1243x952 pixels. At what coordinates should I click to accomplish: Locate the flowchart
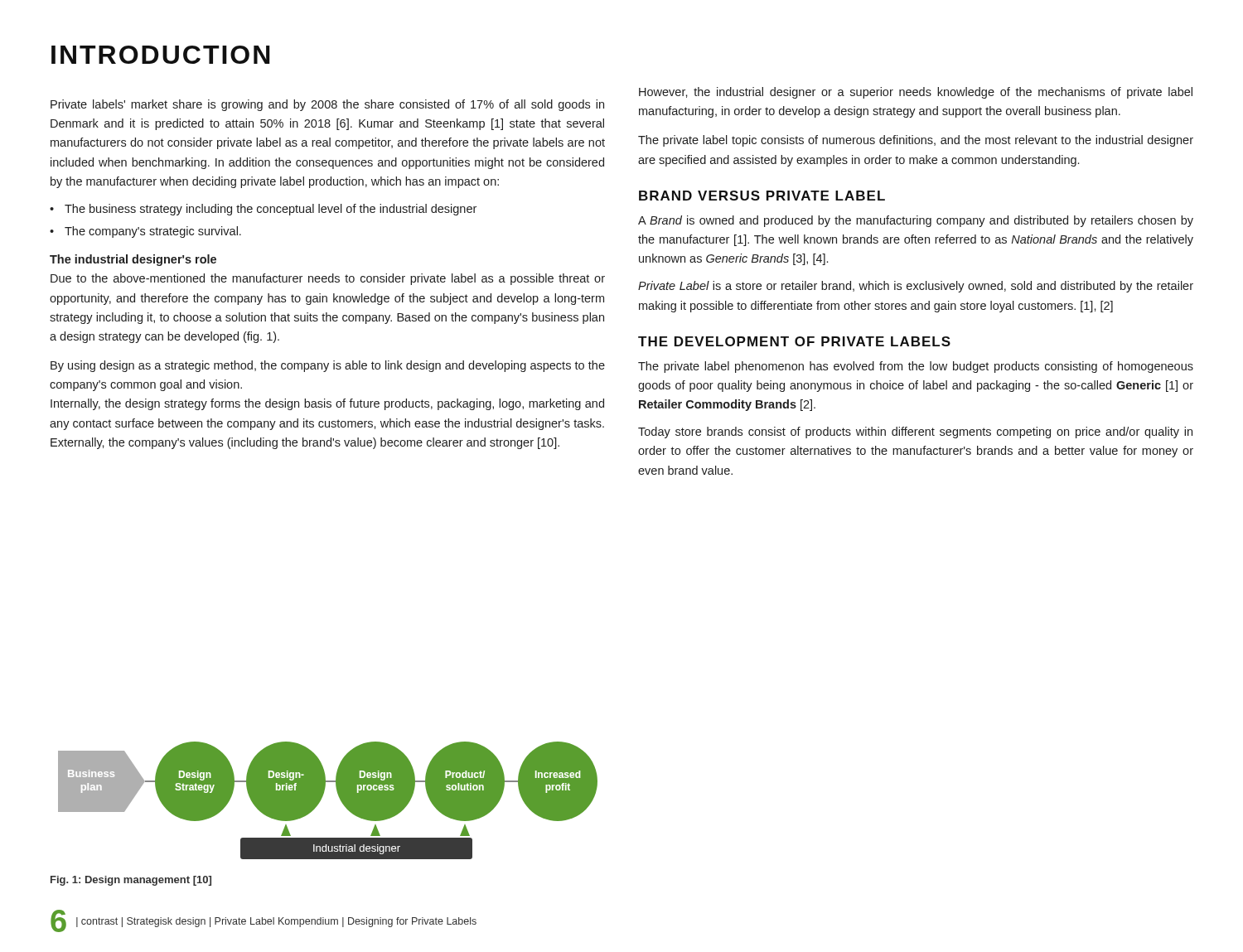pyautogui.click(x=331, y=793)
